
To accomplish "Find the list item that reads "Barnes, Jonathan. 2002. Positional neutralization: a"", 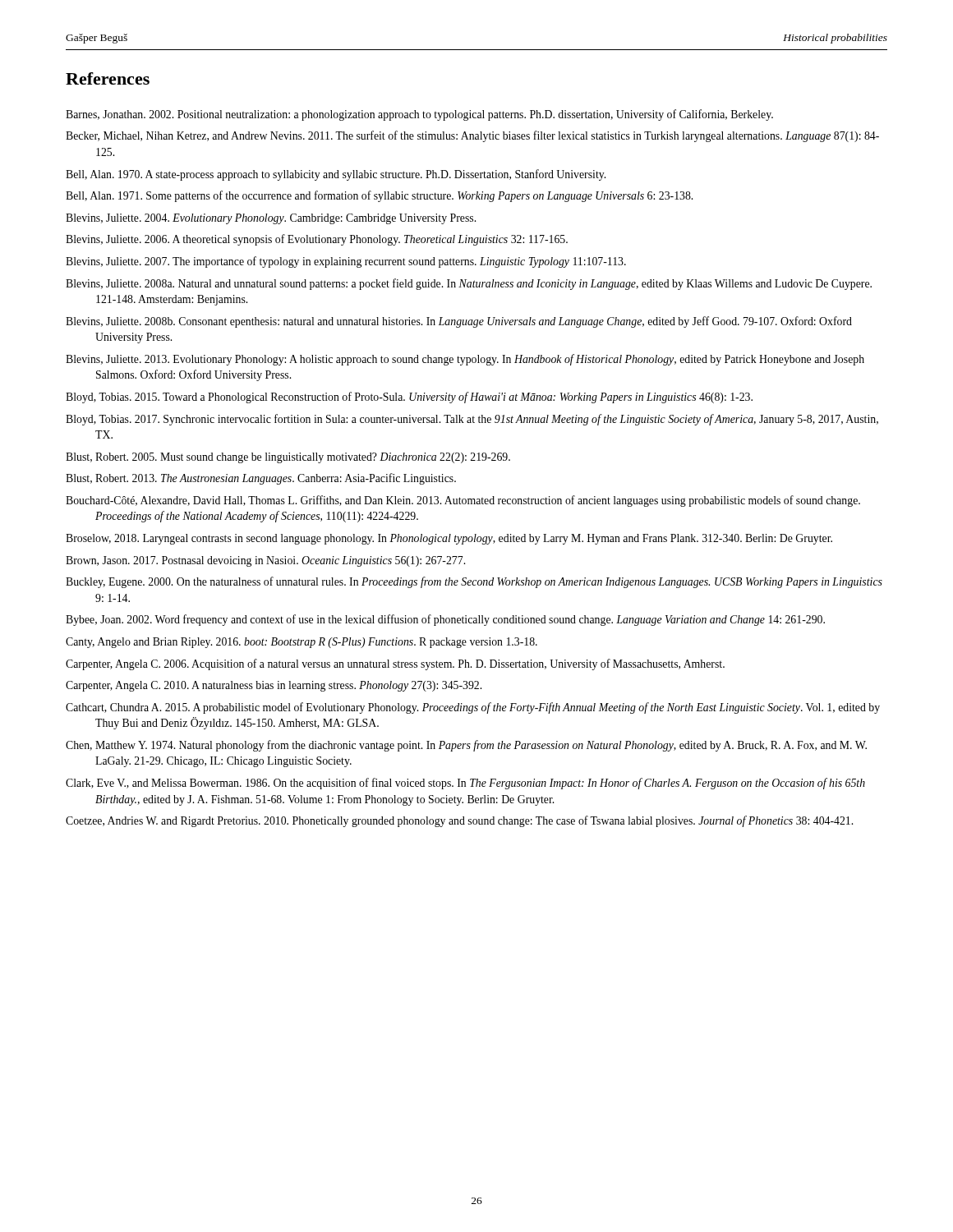I will (x=420, y=114).
